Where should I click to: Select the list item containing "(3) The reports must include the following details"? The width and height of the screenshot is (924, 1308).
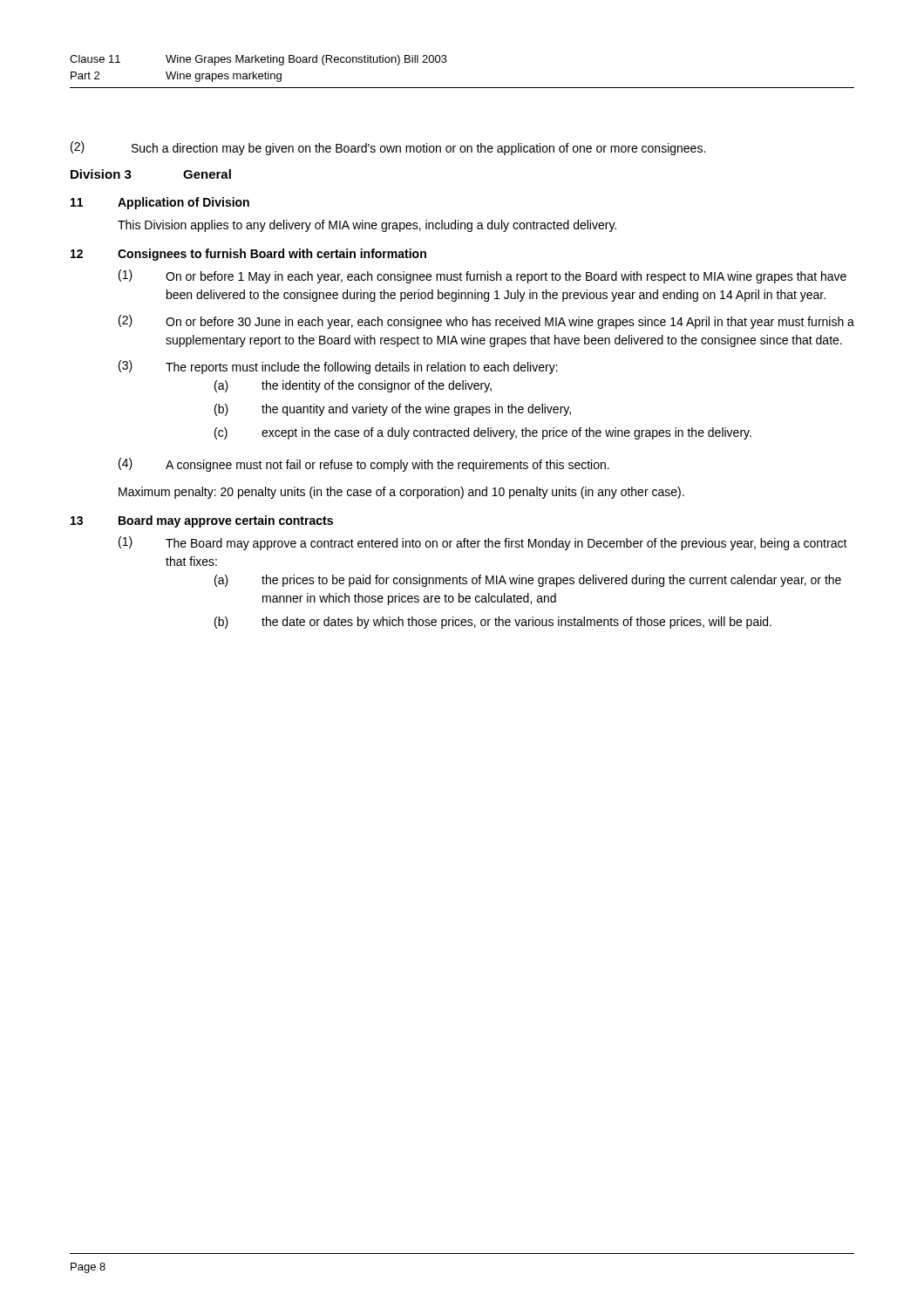pyautogui.click(x=486, y=403)
